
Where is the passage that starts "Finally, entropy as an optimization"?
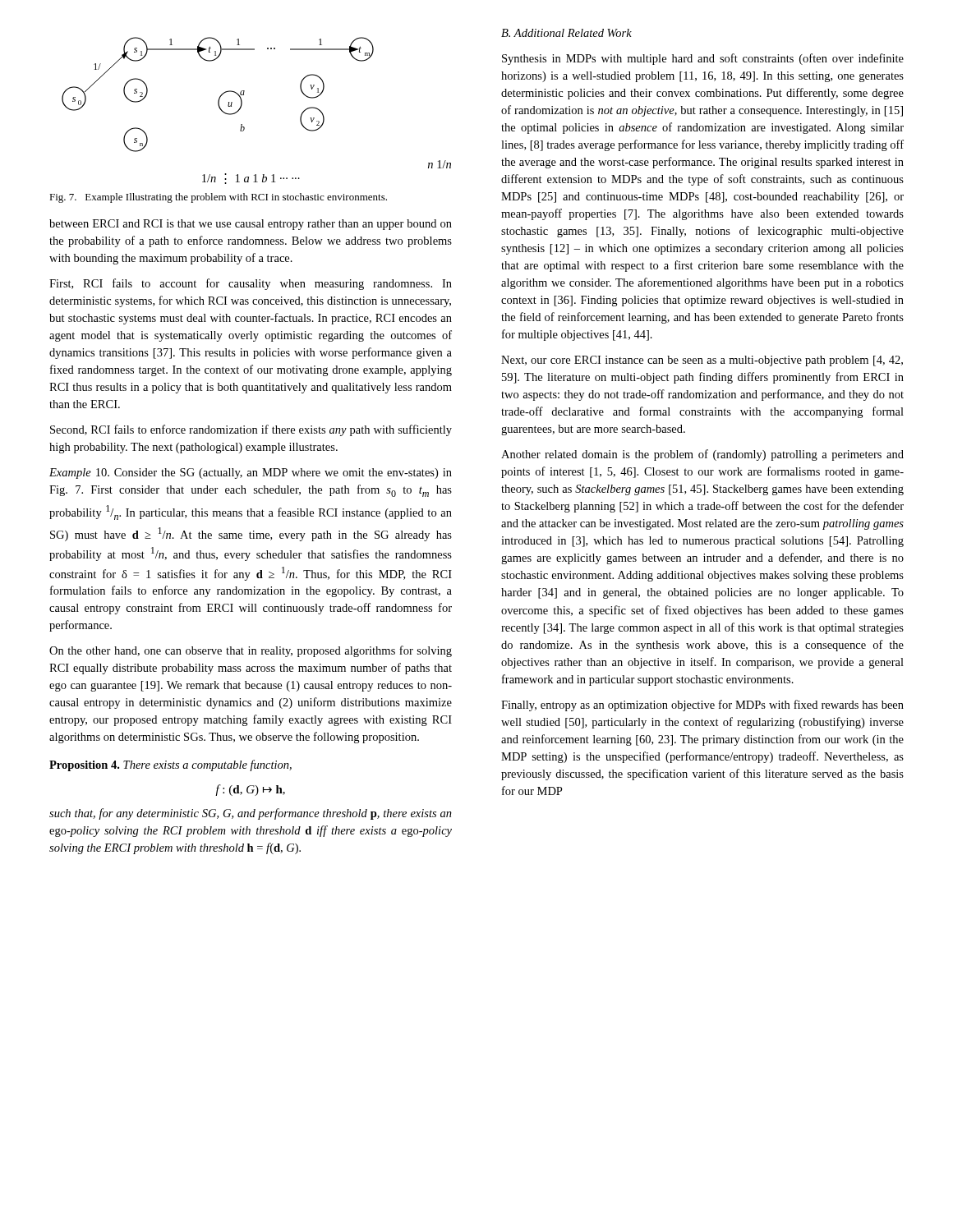(702, 748)
